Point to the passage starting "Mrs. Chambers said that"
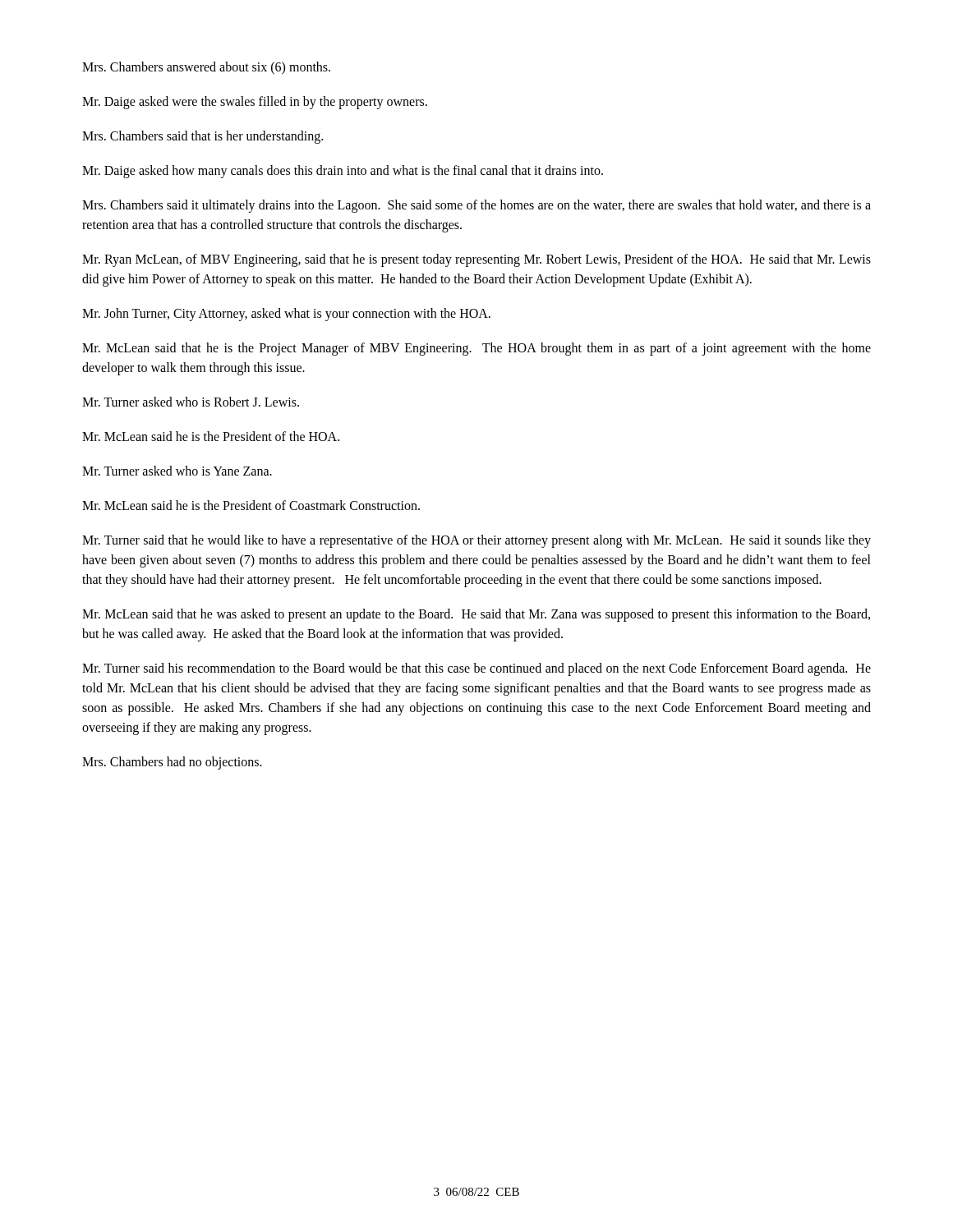The image size is (953, 1232). [203, 136]
